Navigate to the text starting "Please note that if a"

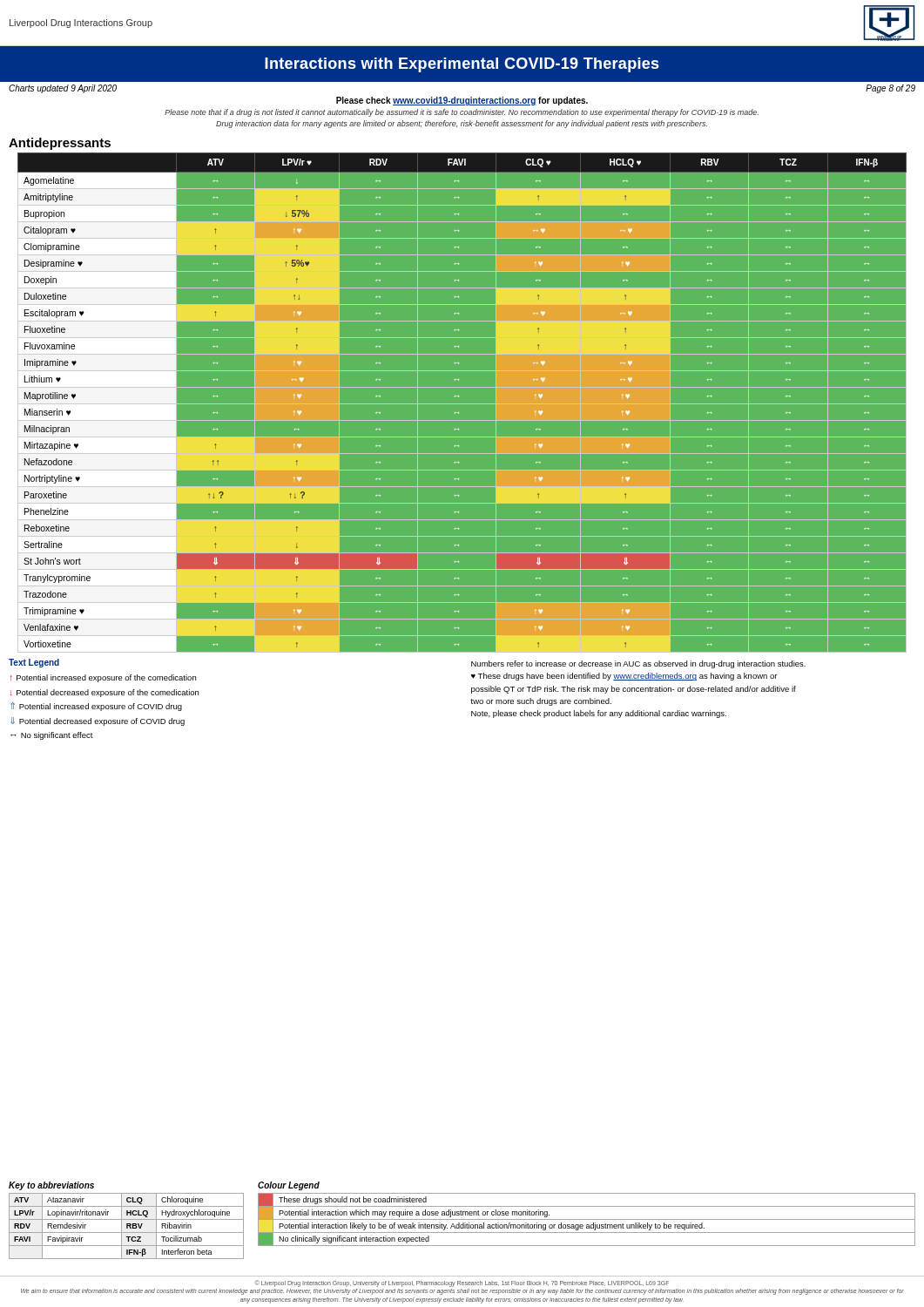[462, 118]
